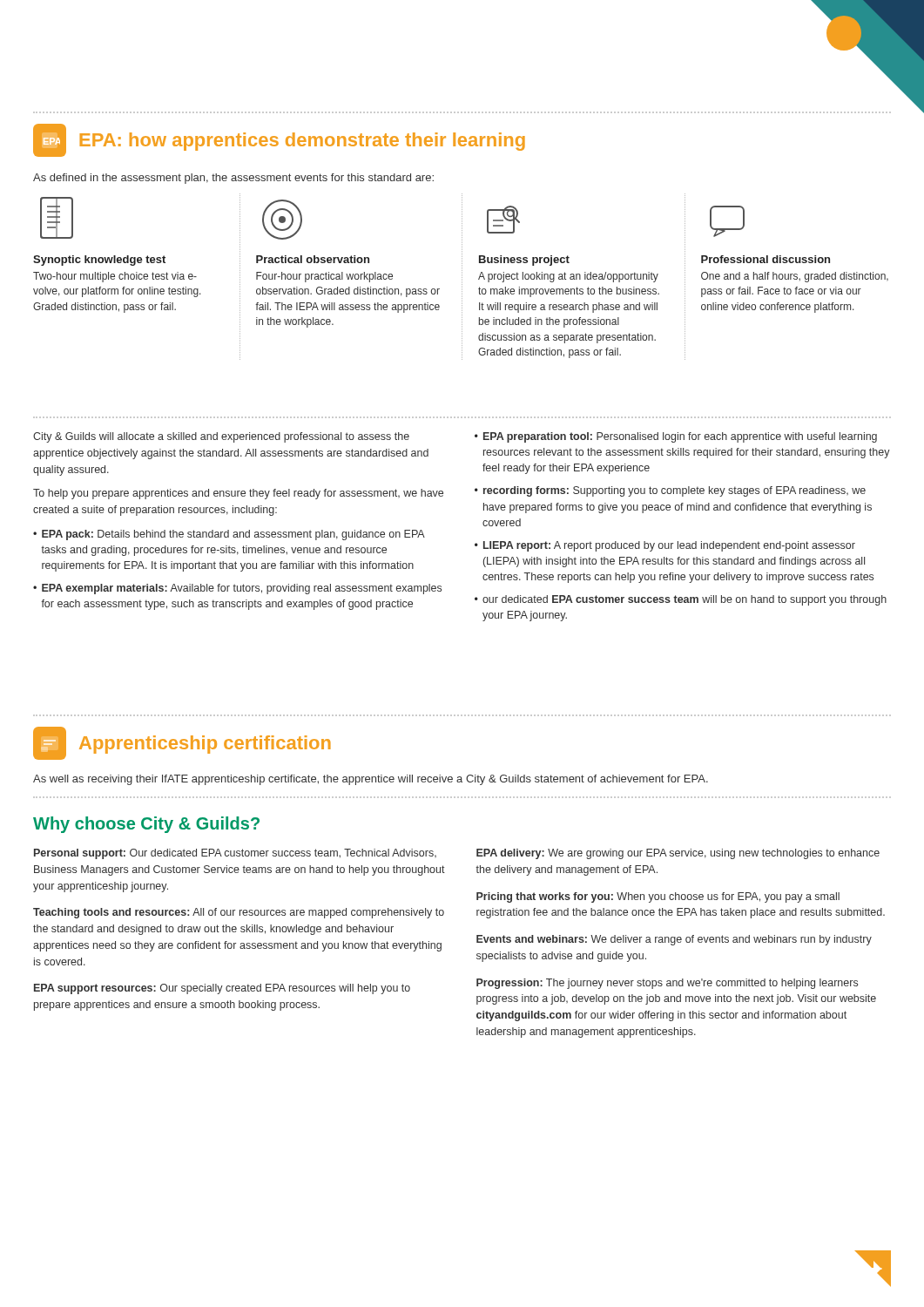Find the block starting "A project looking"
This screenshot has width=924, height=1307.
(x=569, y=314)
